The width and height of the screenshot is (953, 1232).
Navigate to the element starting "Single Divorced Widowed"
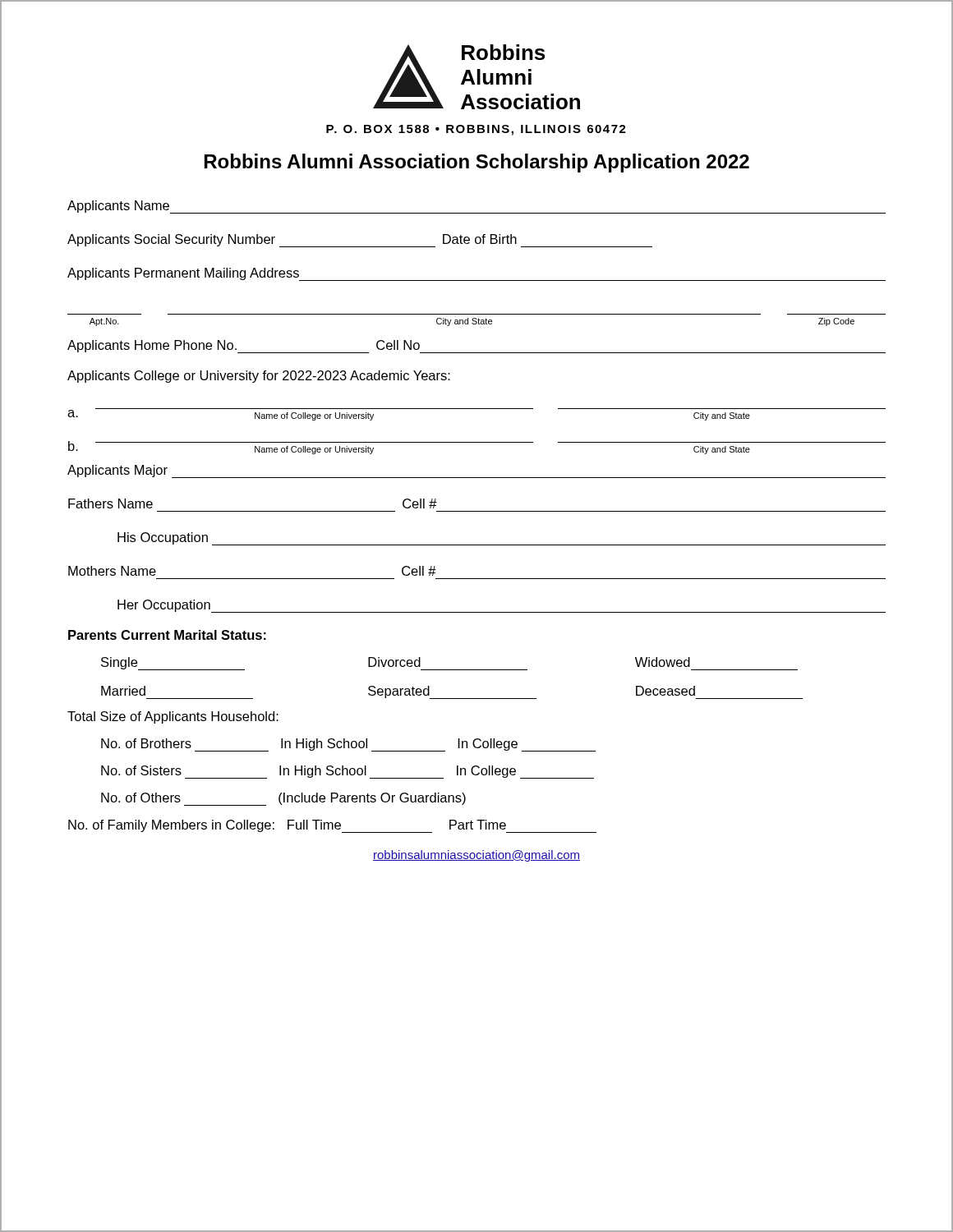[493, 661]
